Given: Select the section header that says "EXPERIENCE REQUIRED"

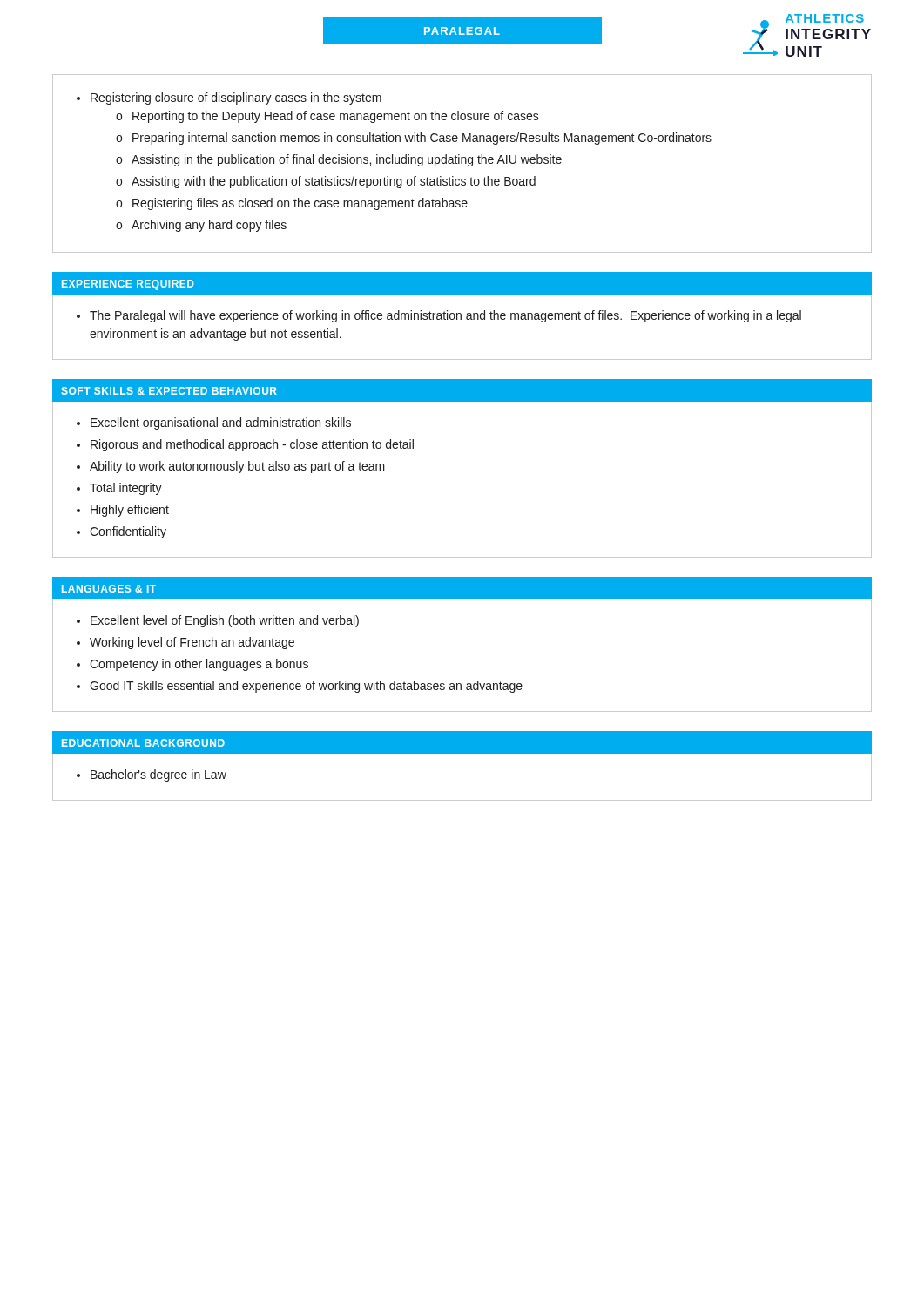Looking at the screenshot, I should tap(128, 284).
